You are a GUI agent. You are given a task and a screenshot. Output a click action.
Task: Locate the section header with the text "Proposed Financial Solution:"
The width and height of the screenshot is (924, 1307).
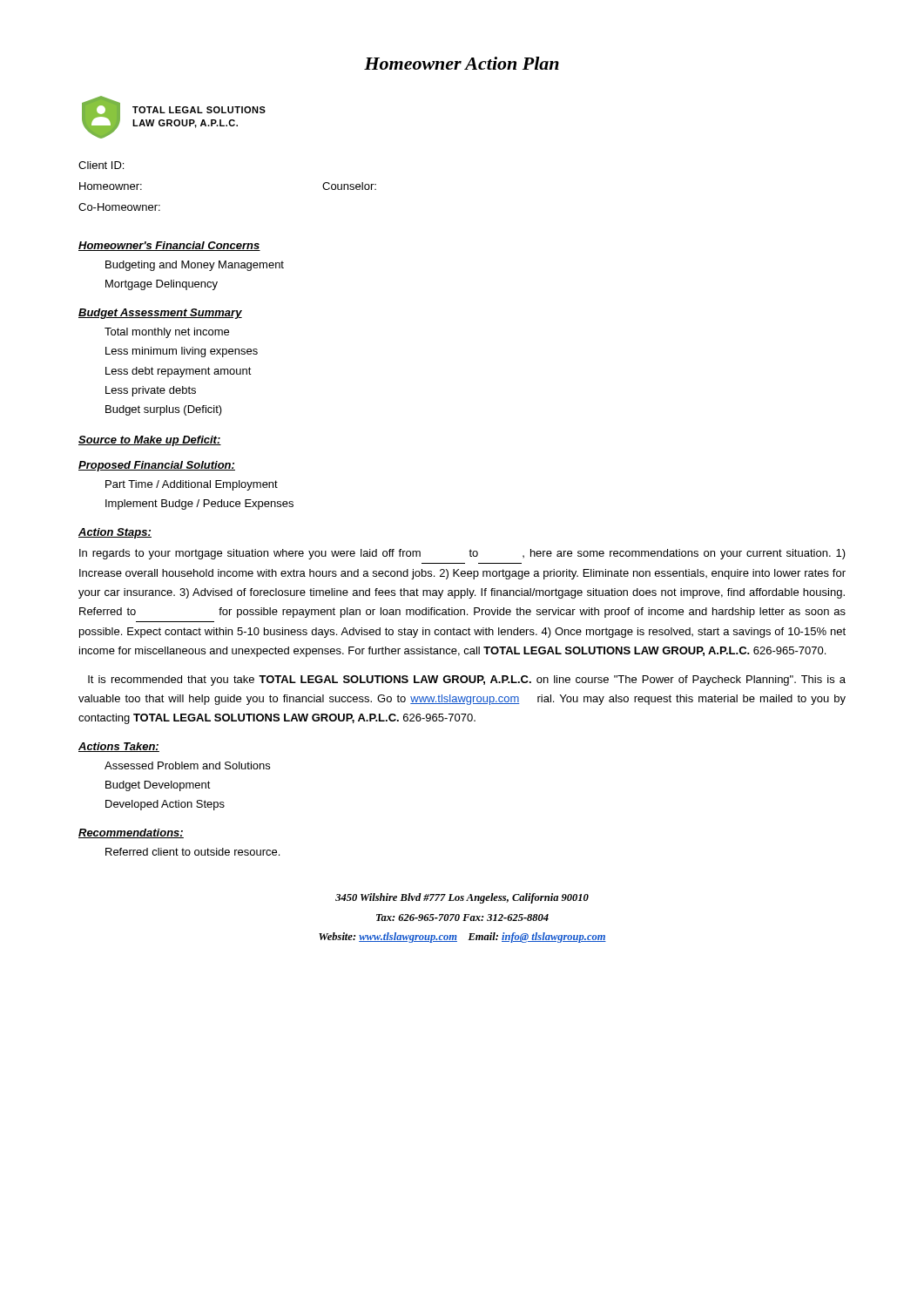click(157, 466)
